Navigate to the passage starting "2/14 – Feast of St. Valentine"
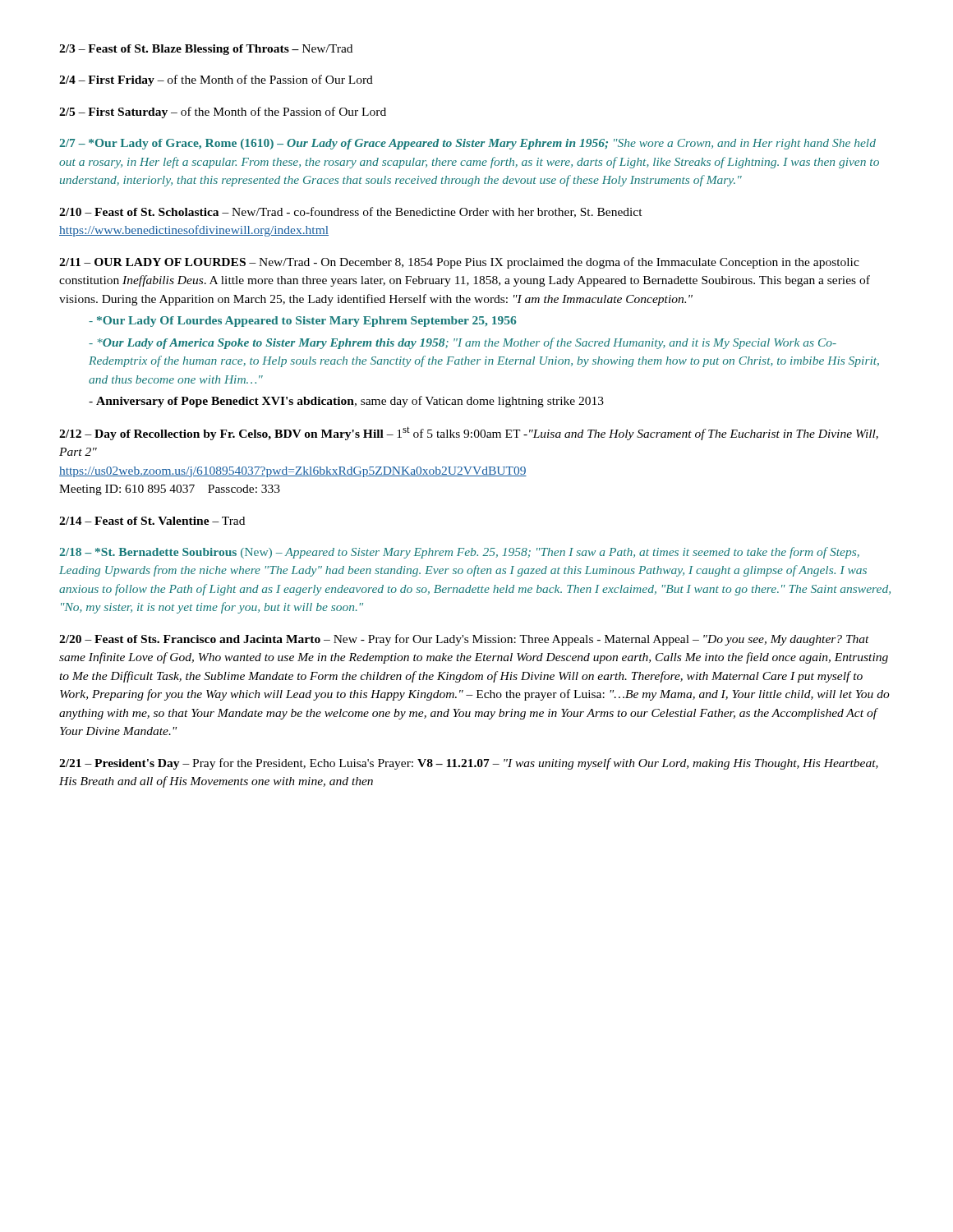The image size is (953, 1232). (152, 520)
